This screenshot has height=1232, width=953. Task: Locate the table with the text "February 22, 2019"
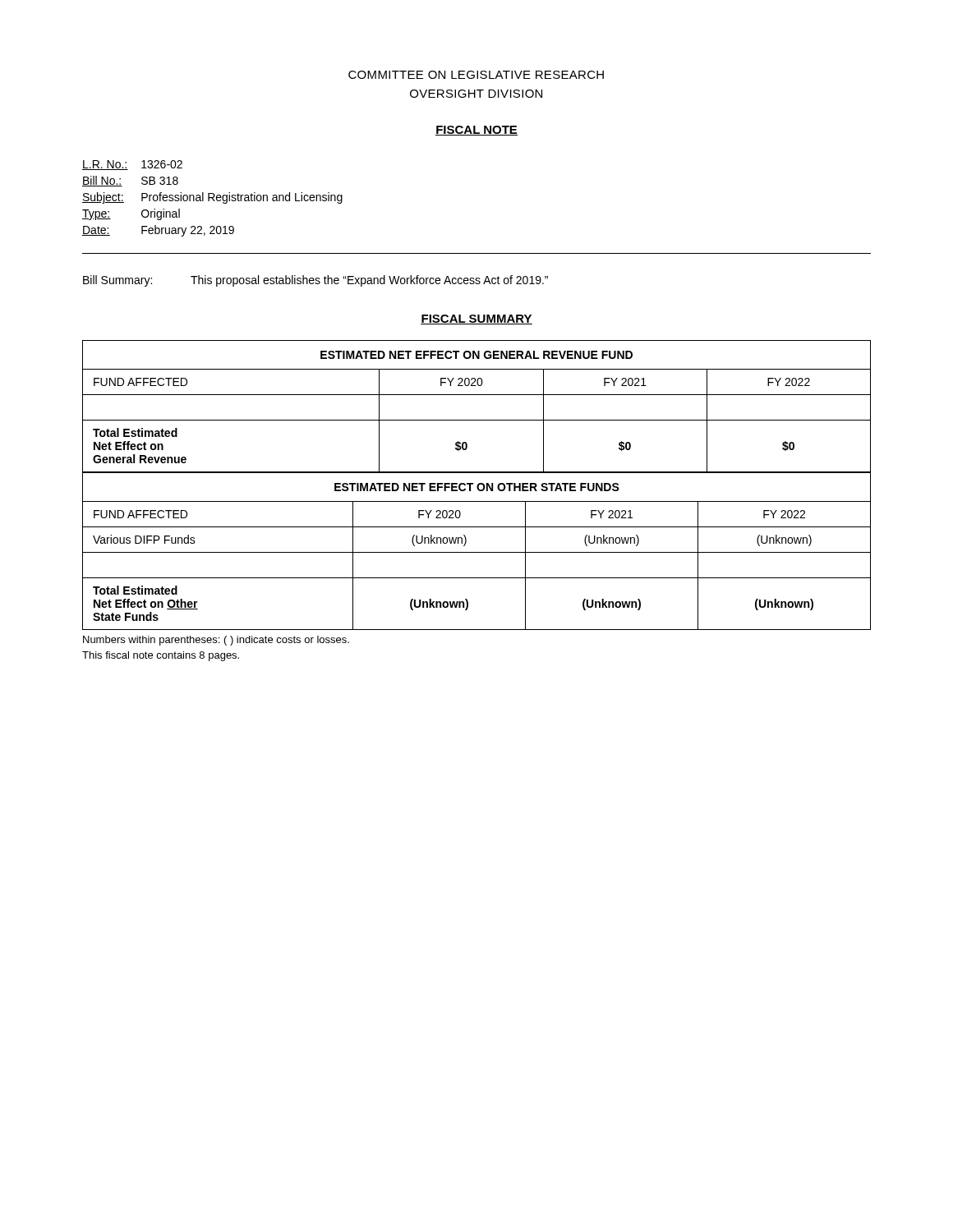pos(476,197)
